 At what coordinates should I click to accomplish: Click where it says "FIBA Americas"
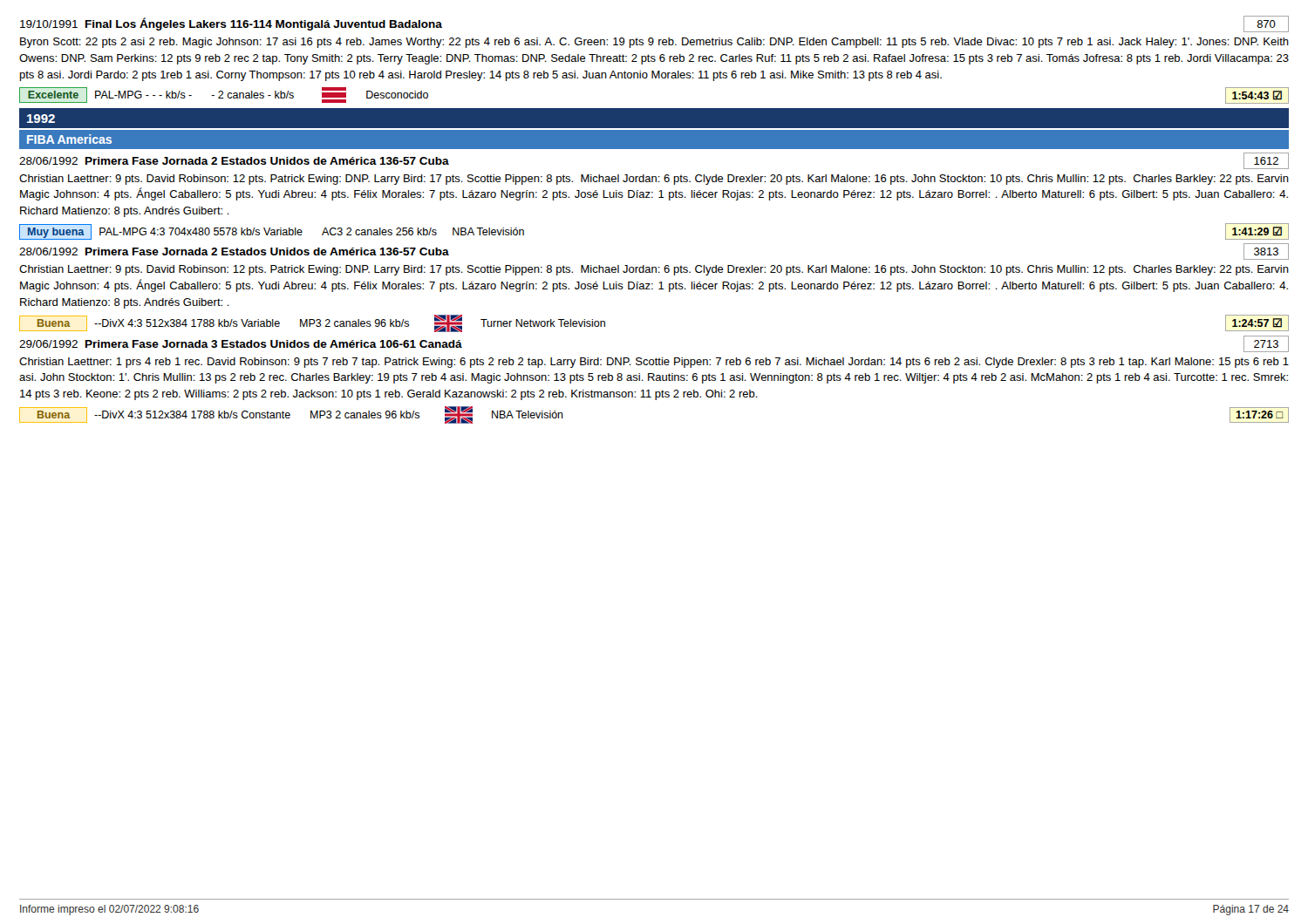click(x=69, y=139)
